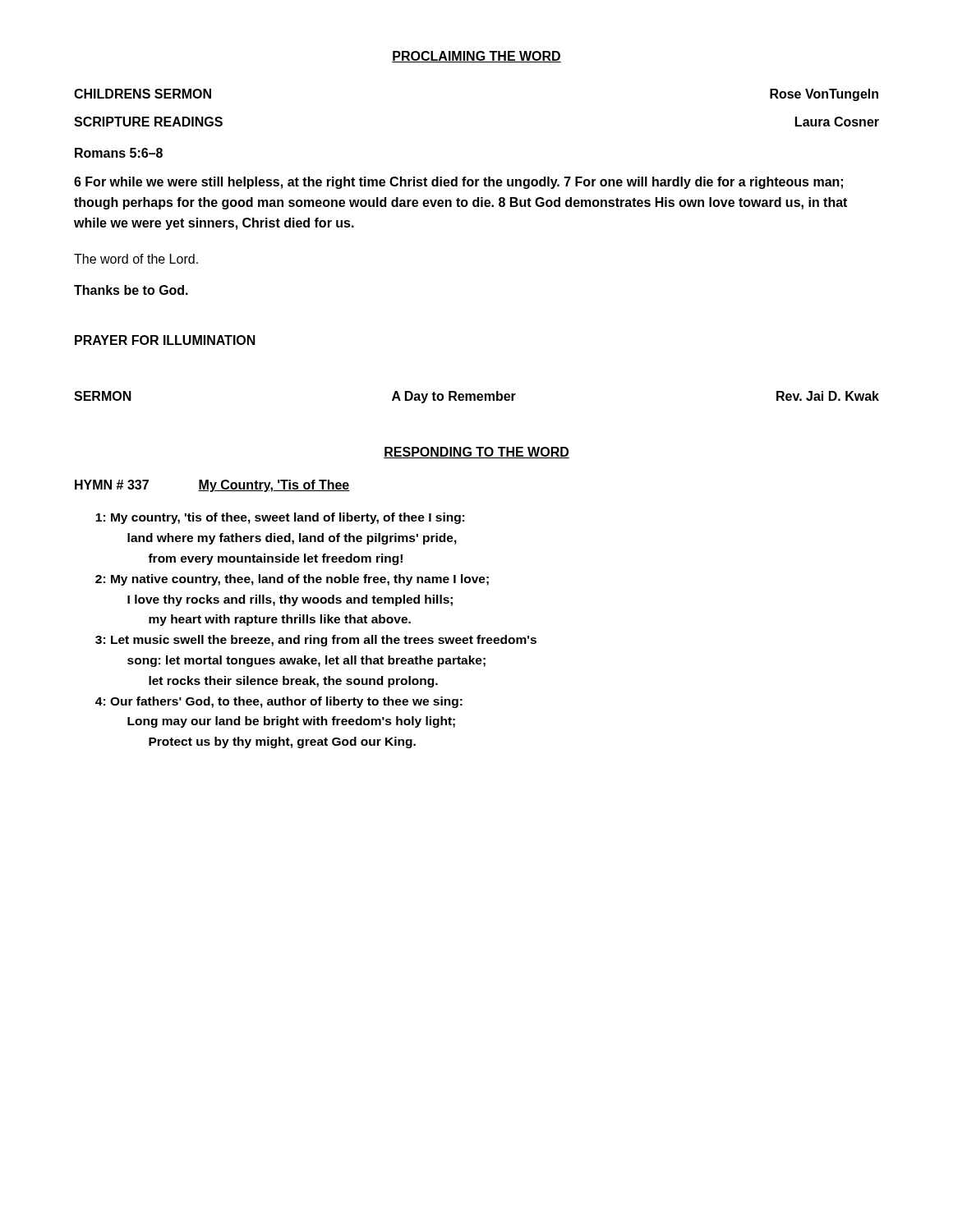Point to "RESPONDING TO THE WORD"
This screenshot has height=1232, width=953.
[476, 452]
